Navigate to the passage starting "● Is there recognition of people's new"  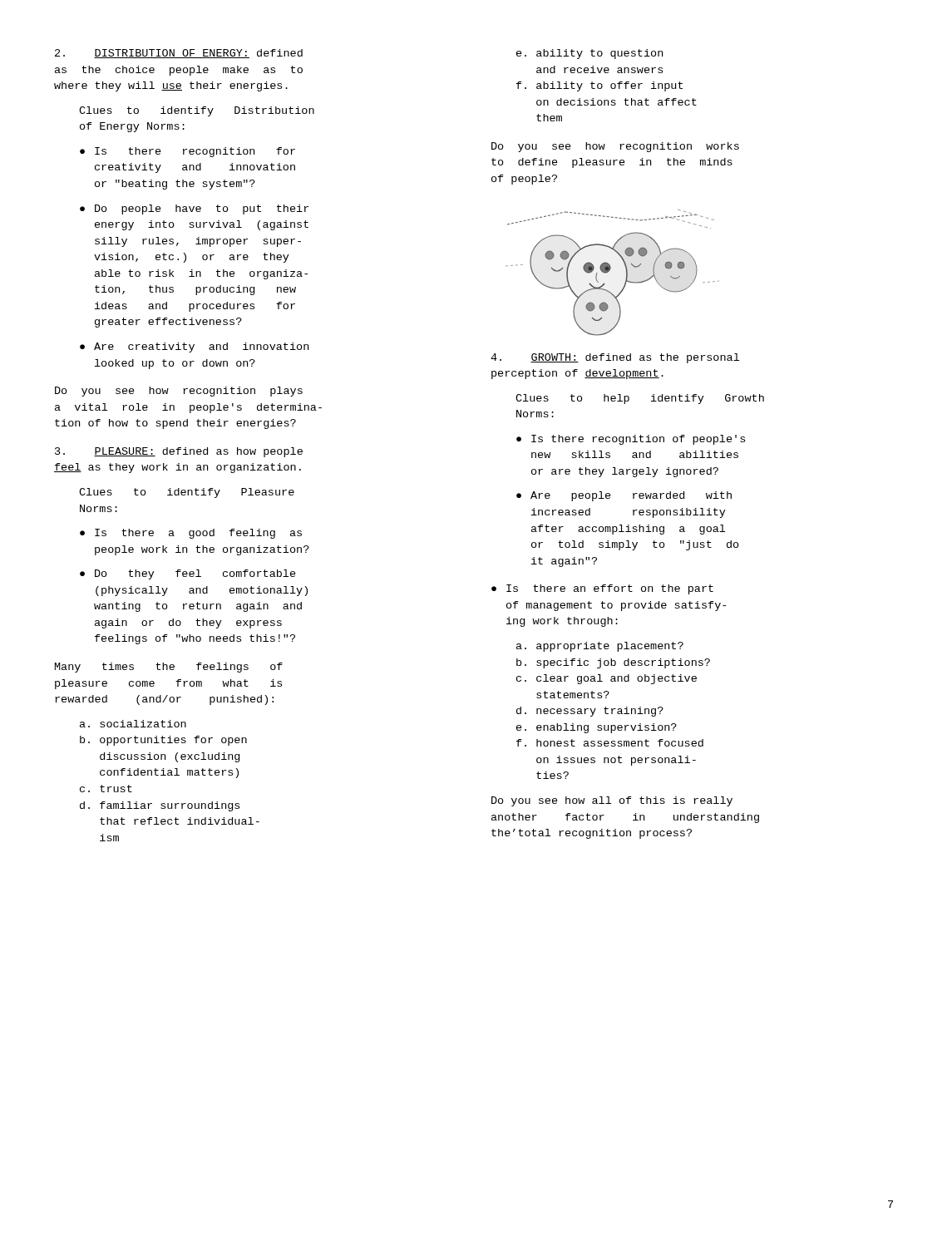[707, 456]
